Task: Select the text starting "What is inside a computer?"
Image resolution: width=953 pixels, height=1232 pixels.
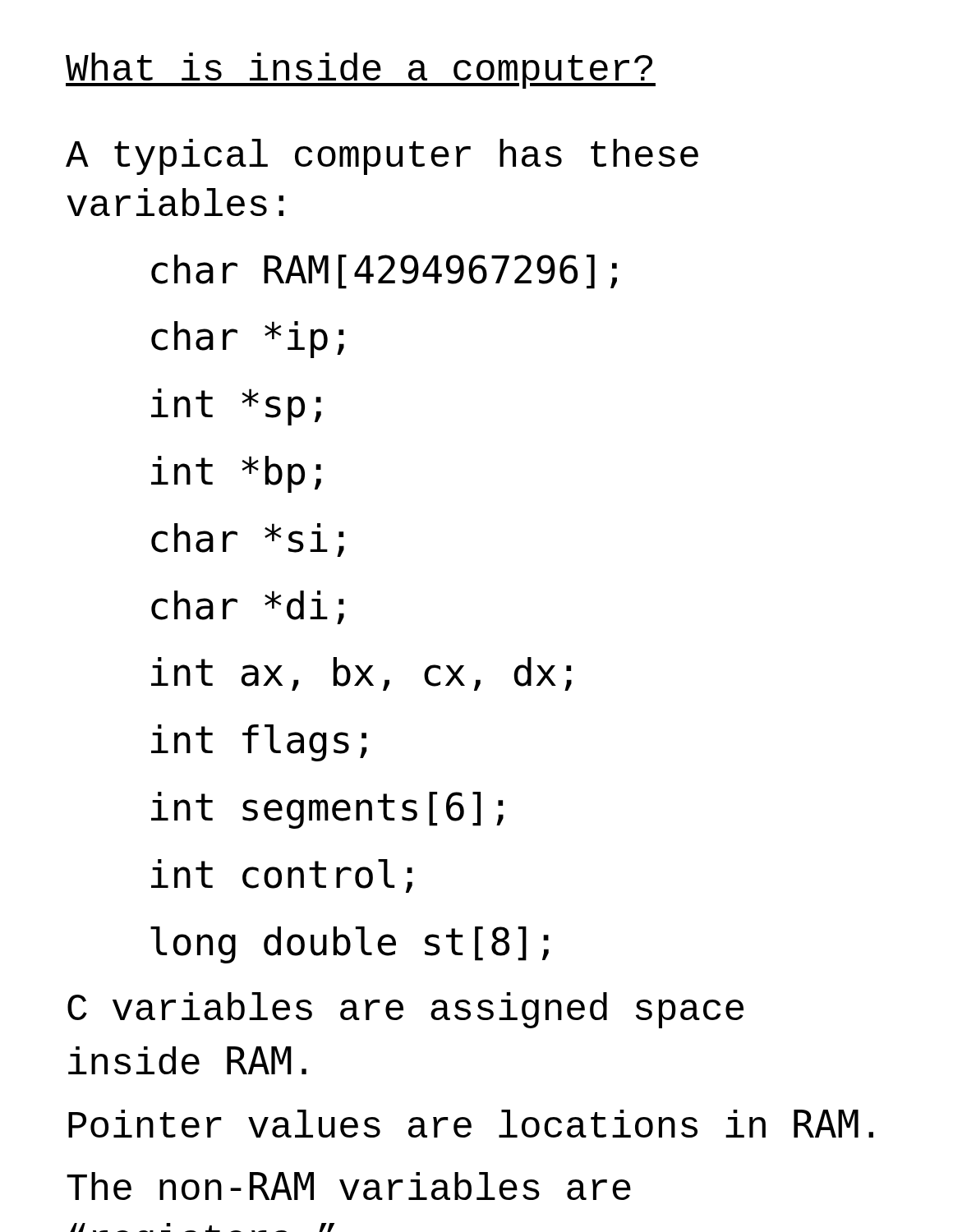Action: tap(361, 71)
